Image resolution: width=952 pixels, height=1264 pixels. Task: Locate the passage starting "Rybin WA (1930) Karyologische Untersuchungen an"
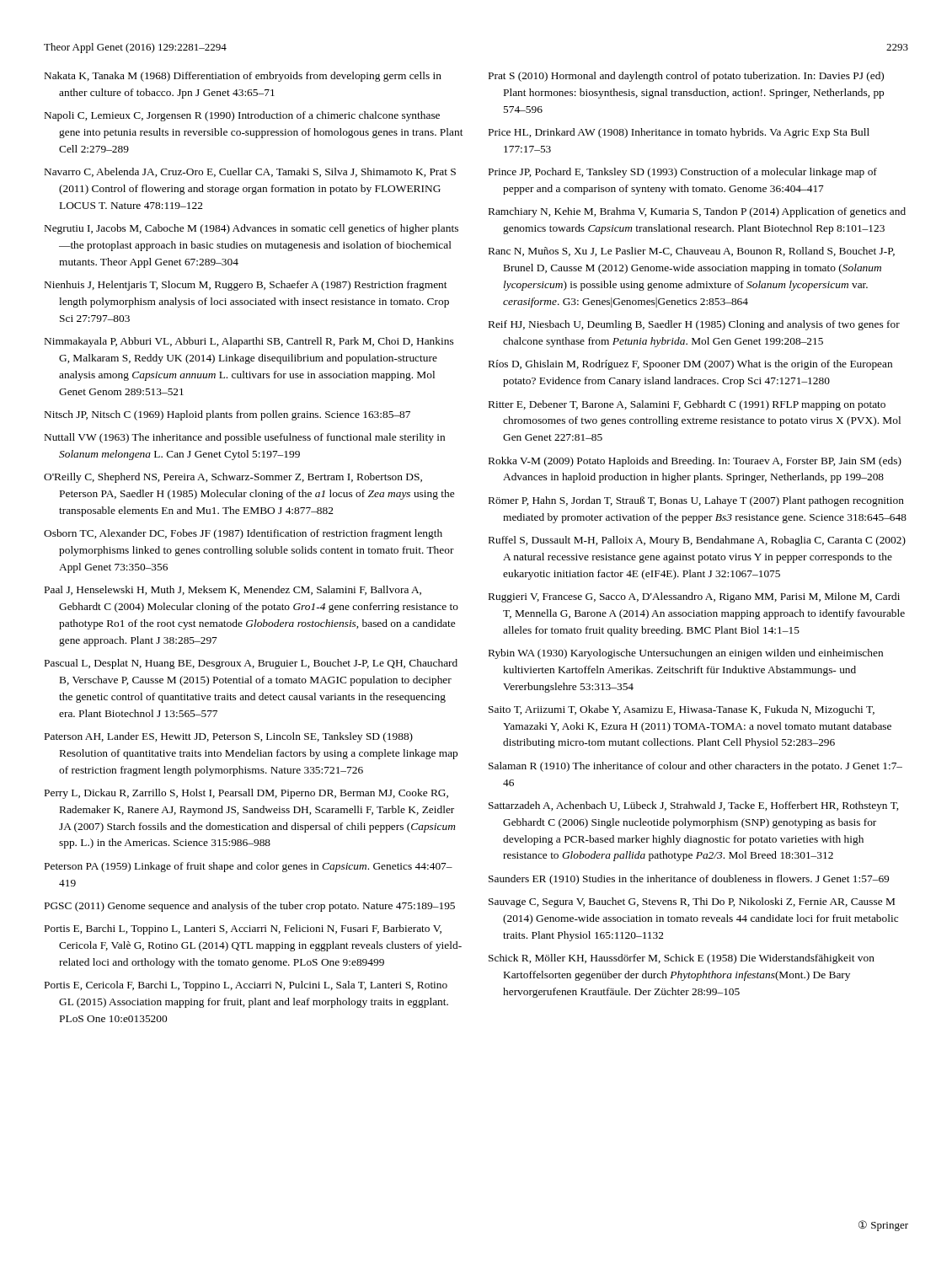point(686,669)
